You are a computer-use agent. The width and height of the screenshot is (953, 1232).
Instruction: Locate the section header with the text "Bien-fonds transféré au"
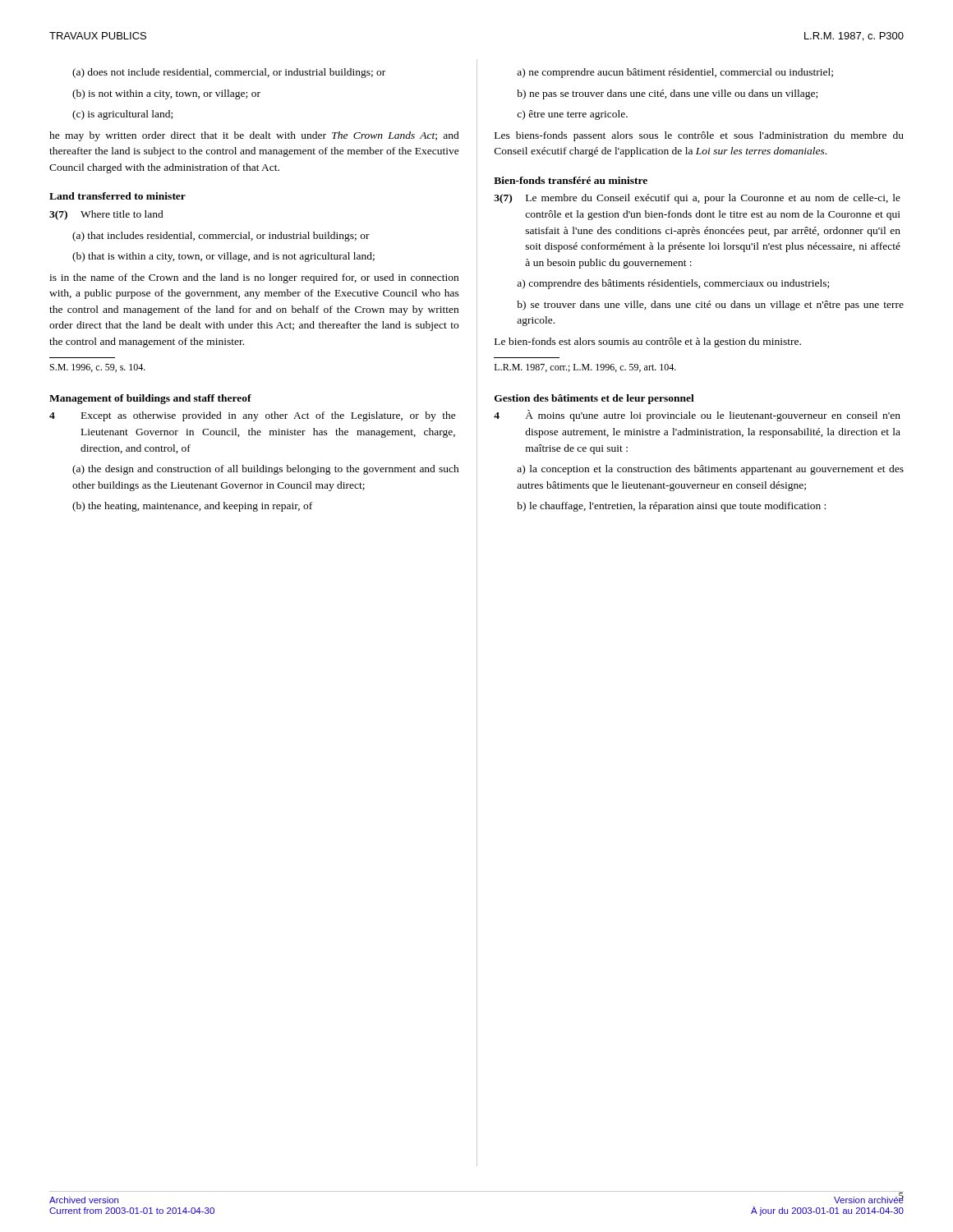click(571, 180)
